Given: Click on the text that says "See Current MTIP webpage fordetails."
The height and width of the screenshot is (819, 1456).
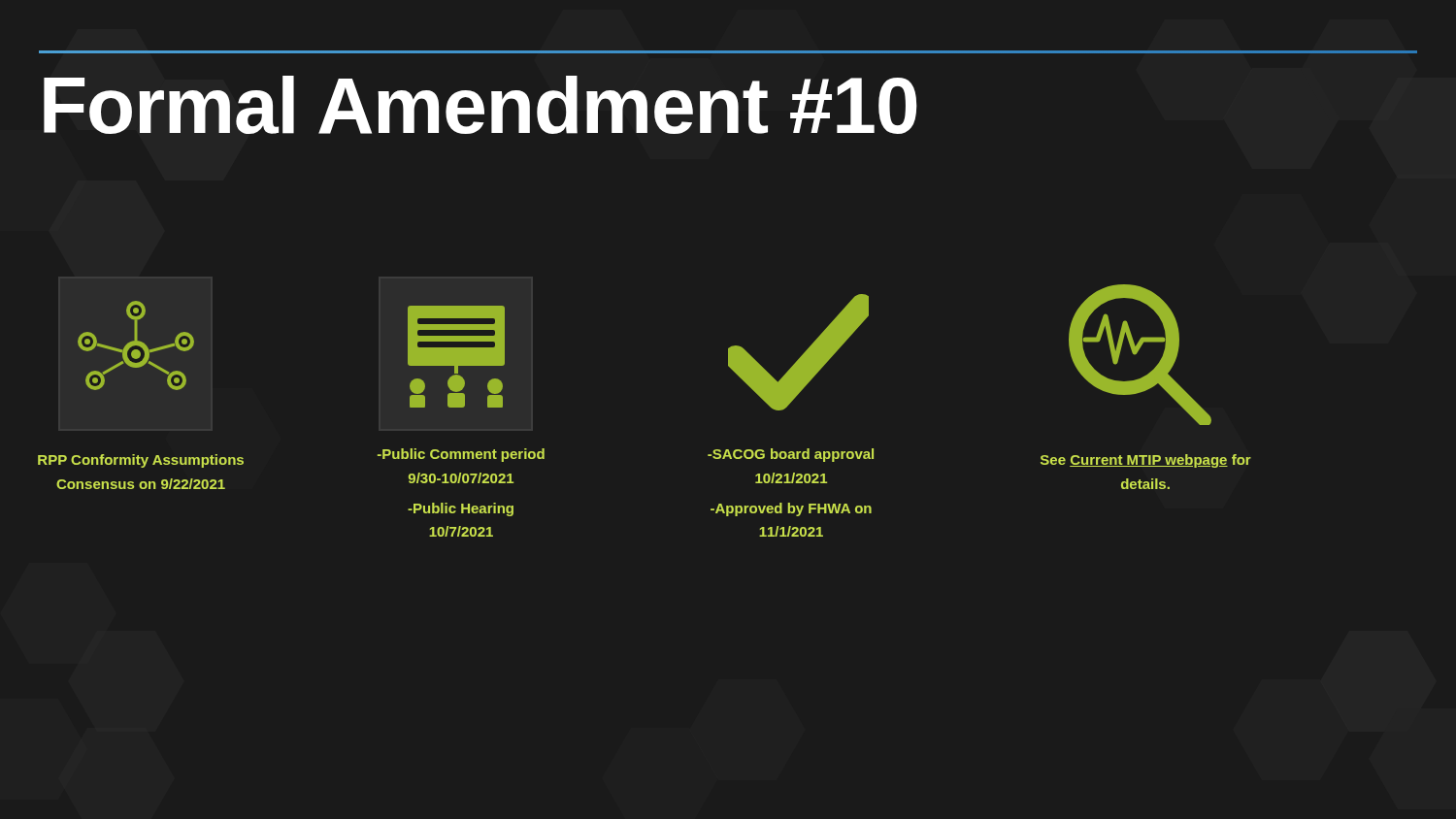Looking at the screenshot, I should pos(1145,472).
